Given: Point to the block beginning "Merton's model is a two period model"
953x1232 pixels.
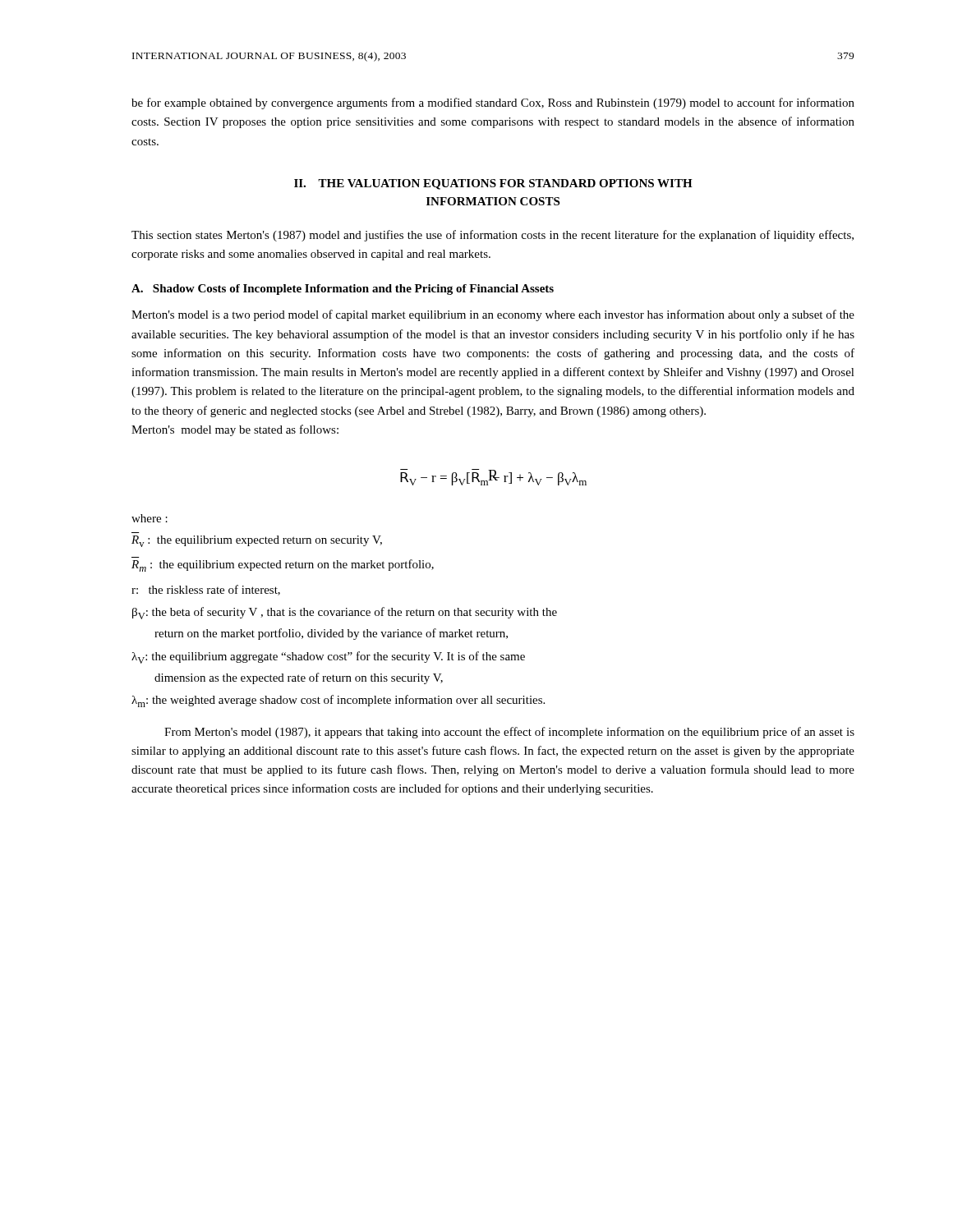Looking at the screenshot, I should [x=493, y=372].
